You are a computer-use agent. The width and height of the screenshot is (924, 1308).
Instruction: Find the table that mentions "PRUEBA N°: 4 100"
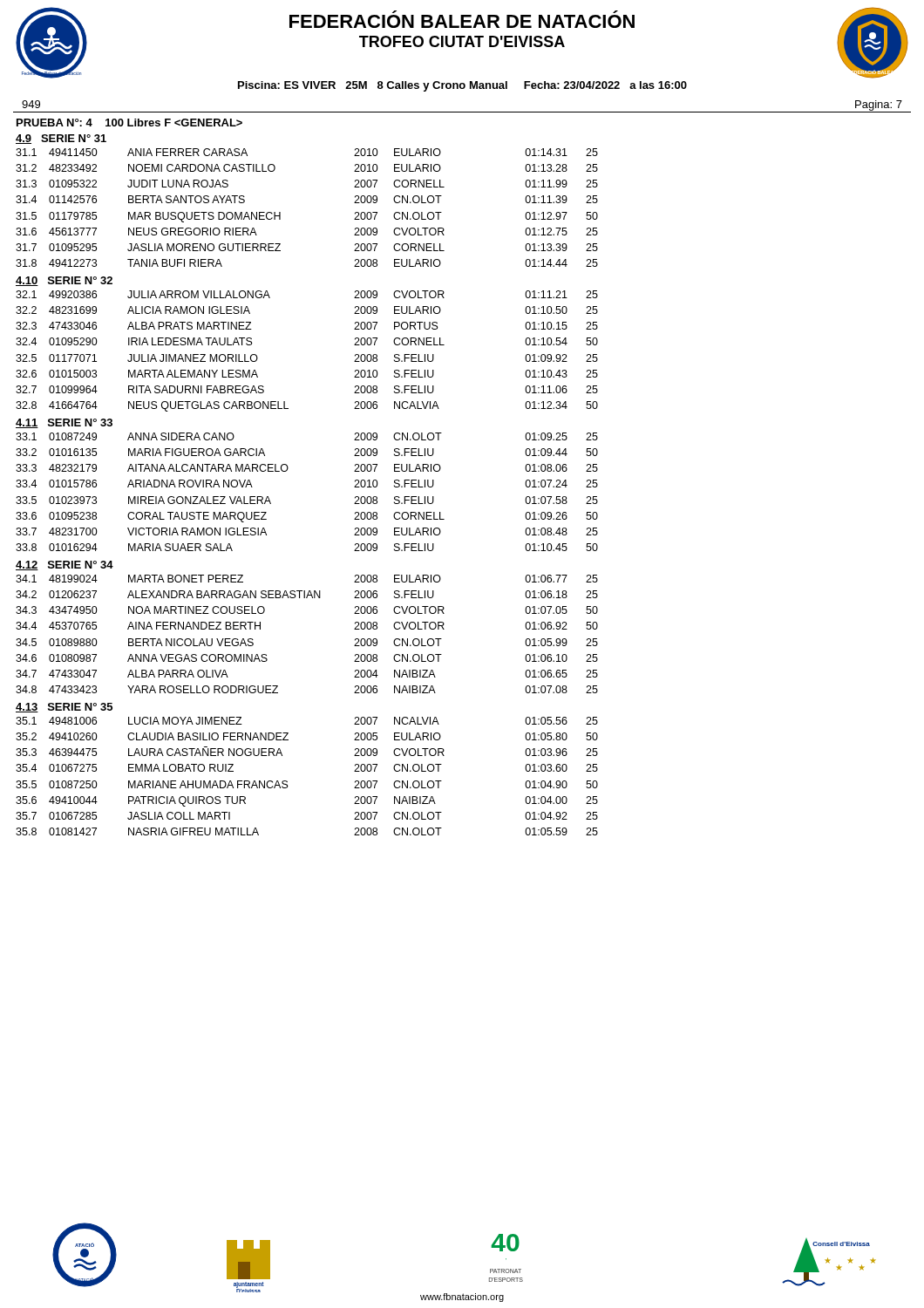tap(462, 478)
